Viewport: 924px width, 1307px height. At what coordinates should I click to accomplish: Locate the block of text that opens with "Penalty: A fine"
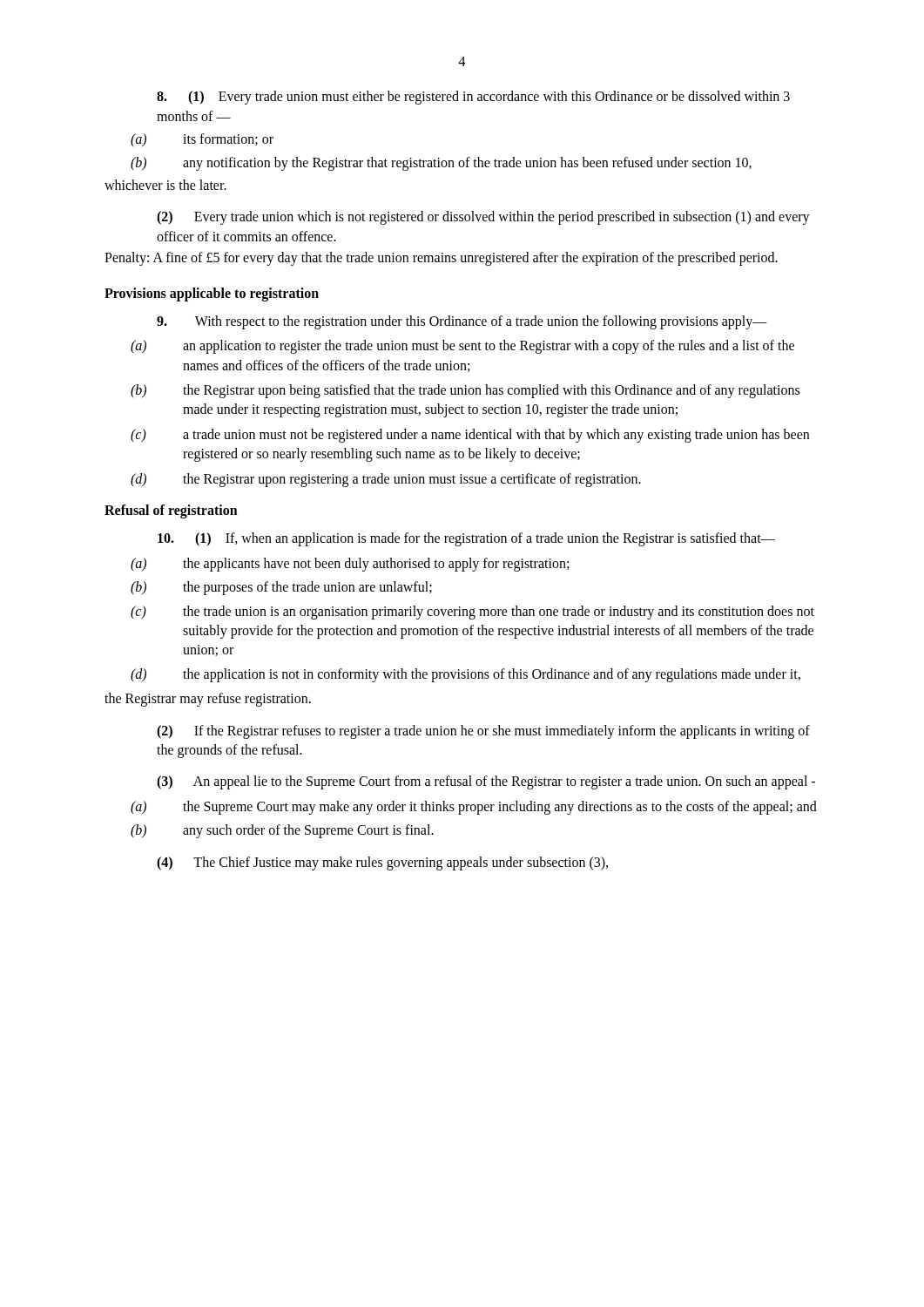point(441,258)
